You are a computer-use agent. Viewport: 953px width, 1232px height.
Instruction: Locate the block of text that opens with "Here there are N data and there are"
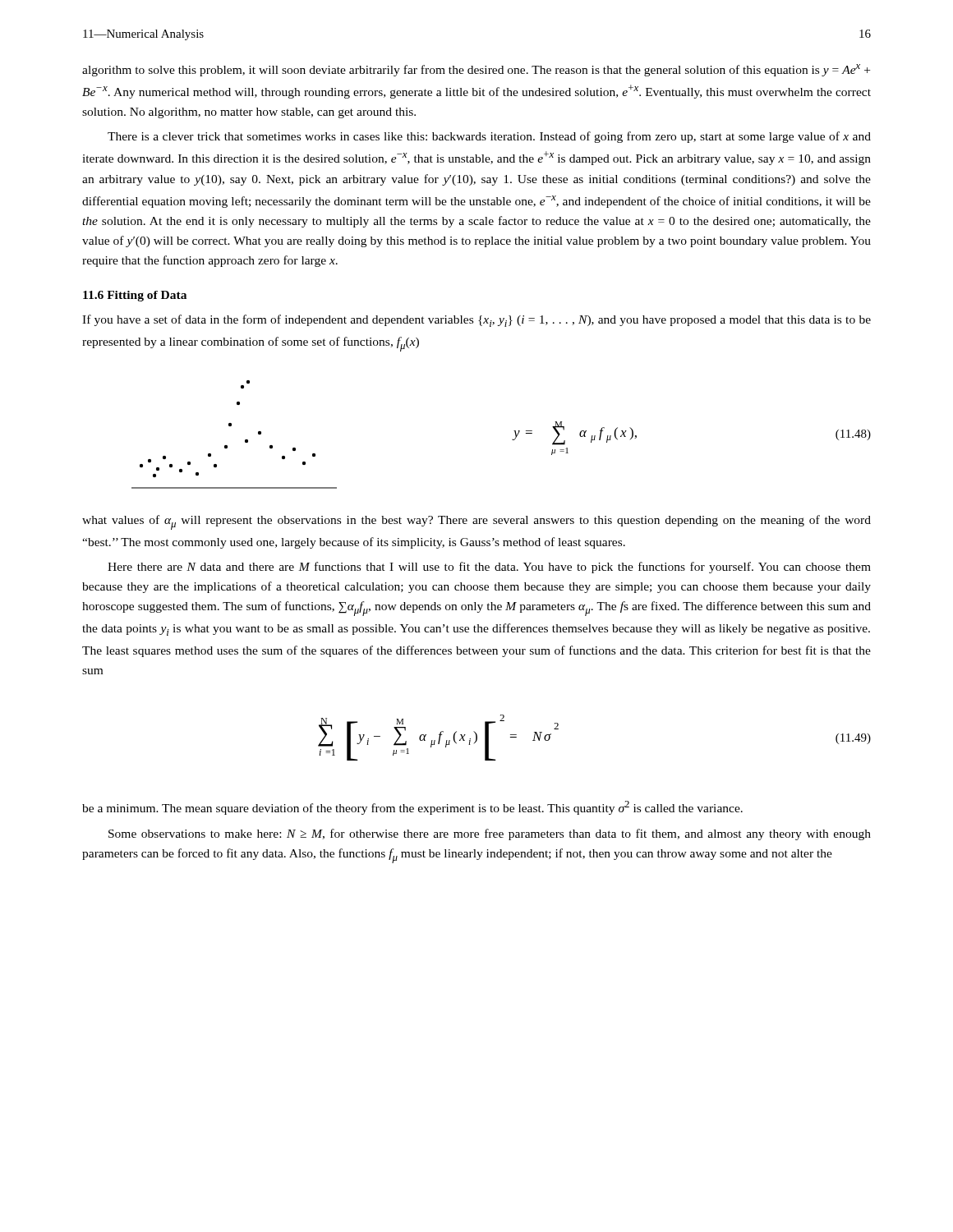click(x=476, y=619)
